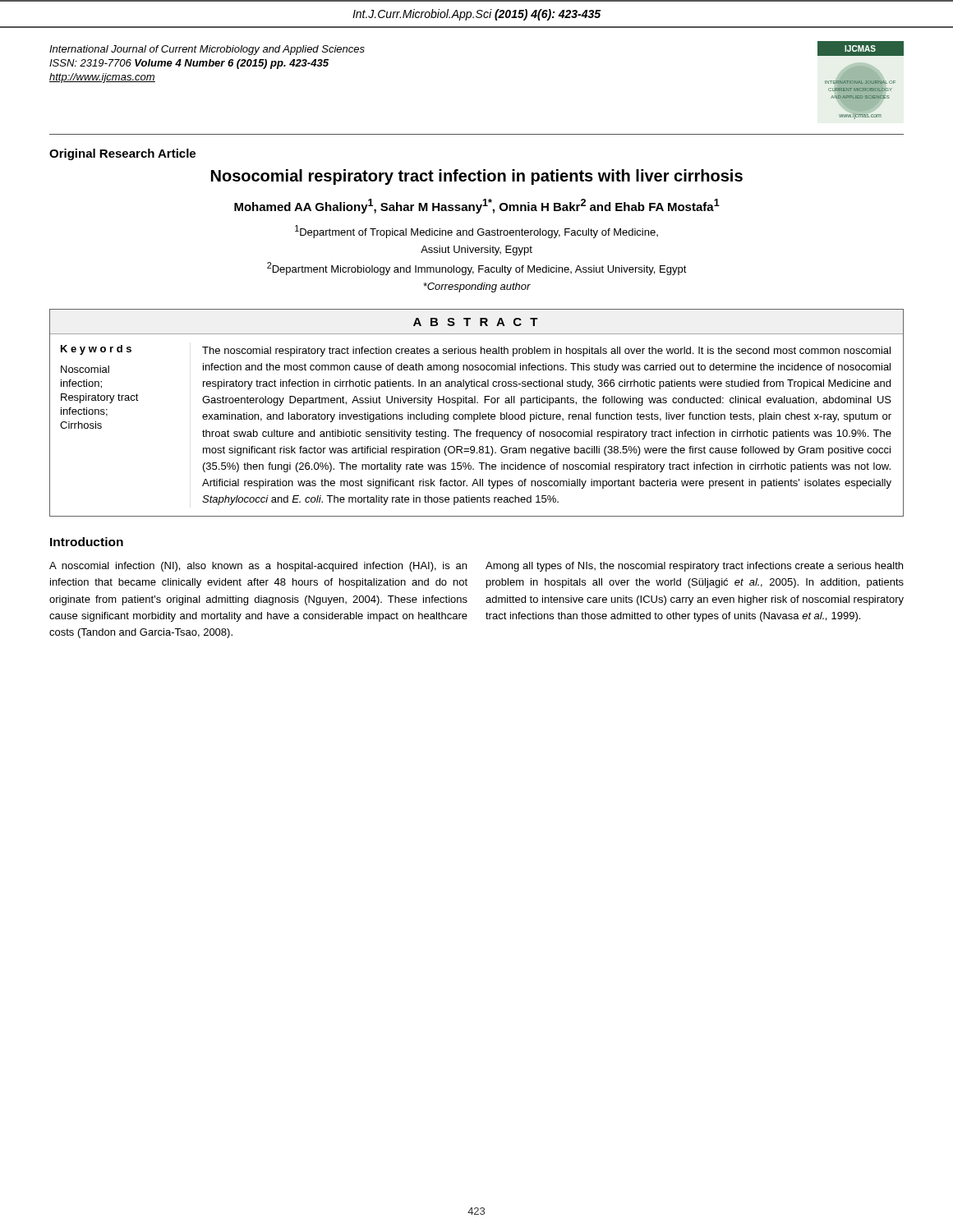Select the text starting "The noscomial respiratory tract"
Viewport: 953px width, 1232px height.
click(x=547, y=425)
